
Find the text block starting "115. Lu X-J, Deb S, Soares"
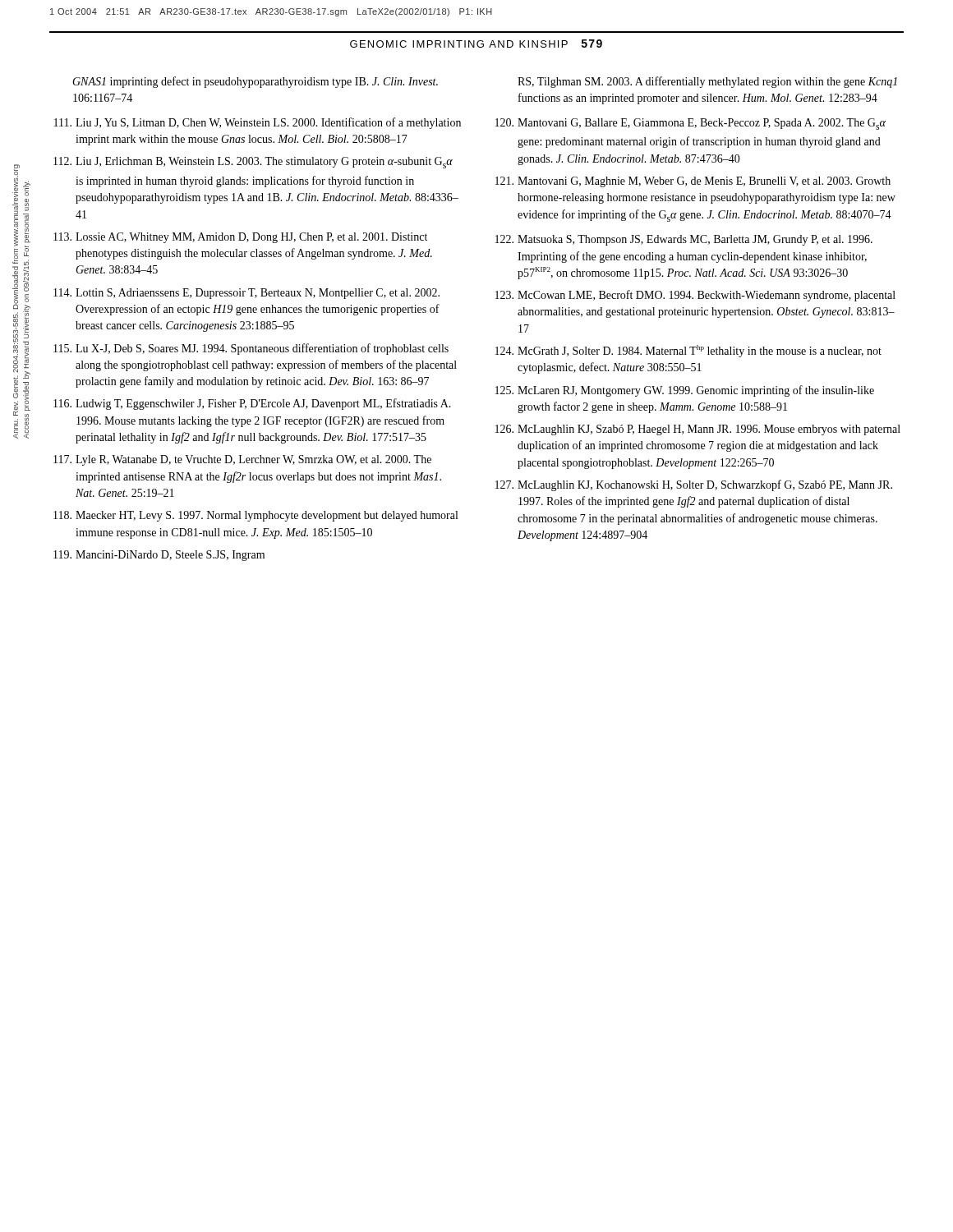pos(255,366)
